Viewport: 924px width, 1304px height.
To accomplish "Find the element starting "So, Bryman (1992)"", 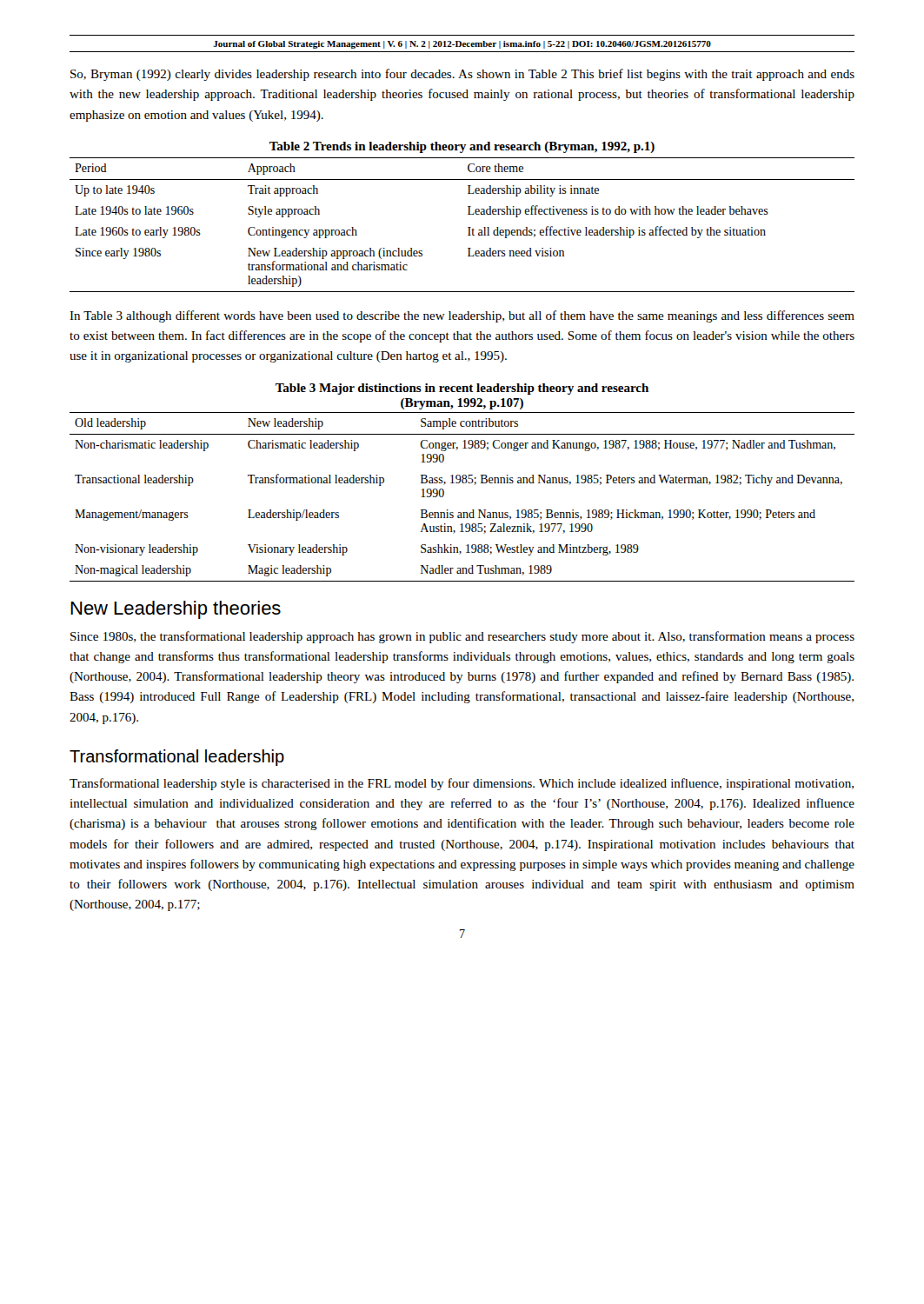I will tap(462, 94).
